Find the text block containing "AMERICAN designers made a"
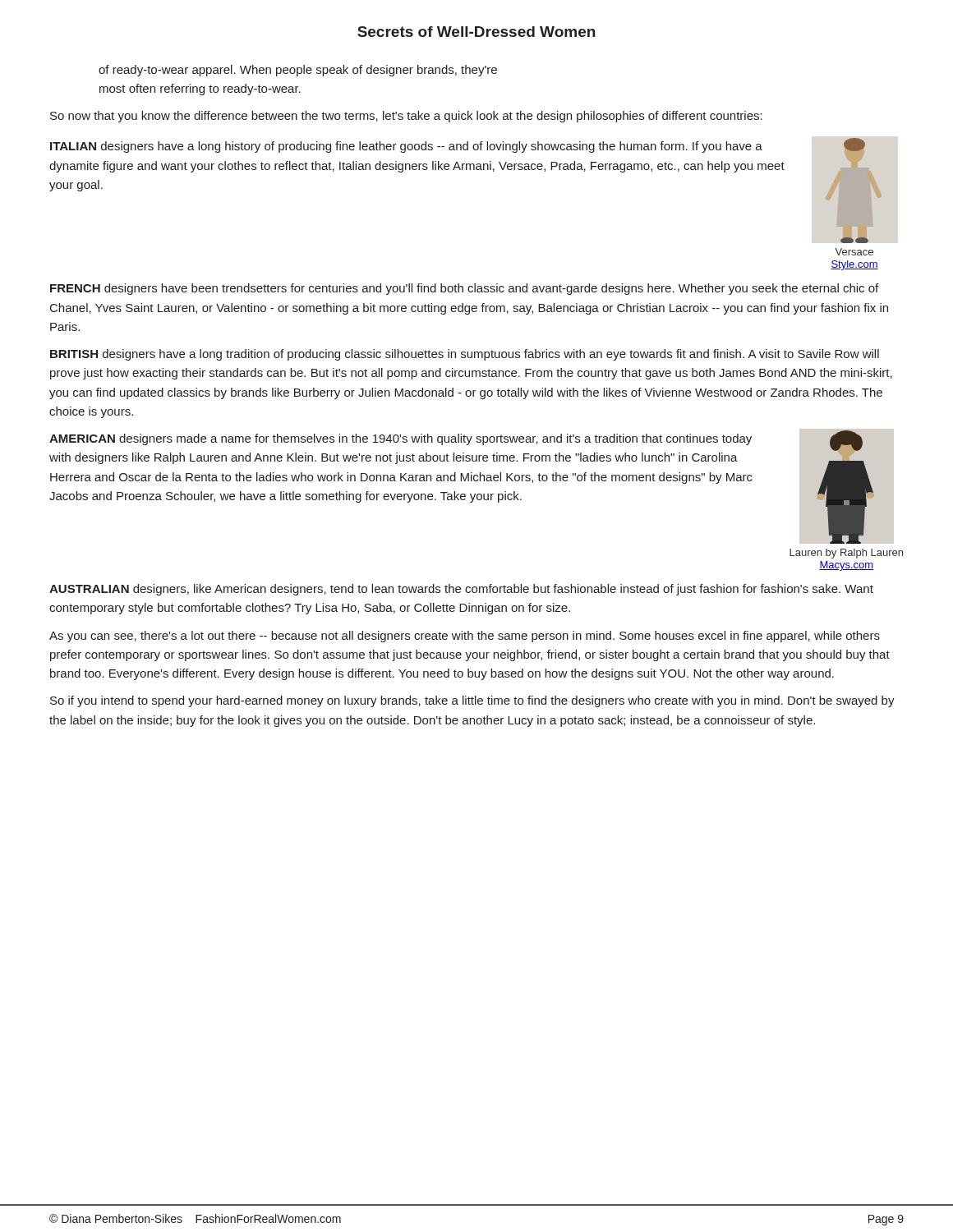The height and width of the screenshot is (1232, 953). pos(401,467)
